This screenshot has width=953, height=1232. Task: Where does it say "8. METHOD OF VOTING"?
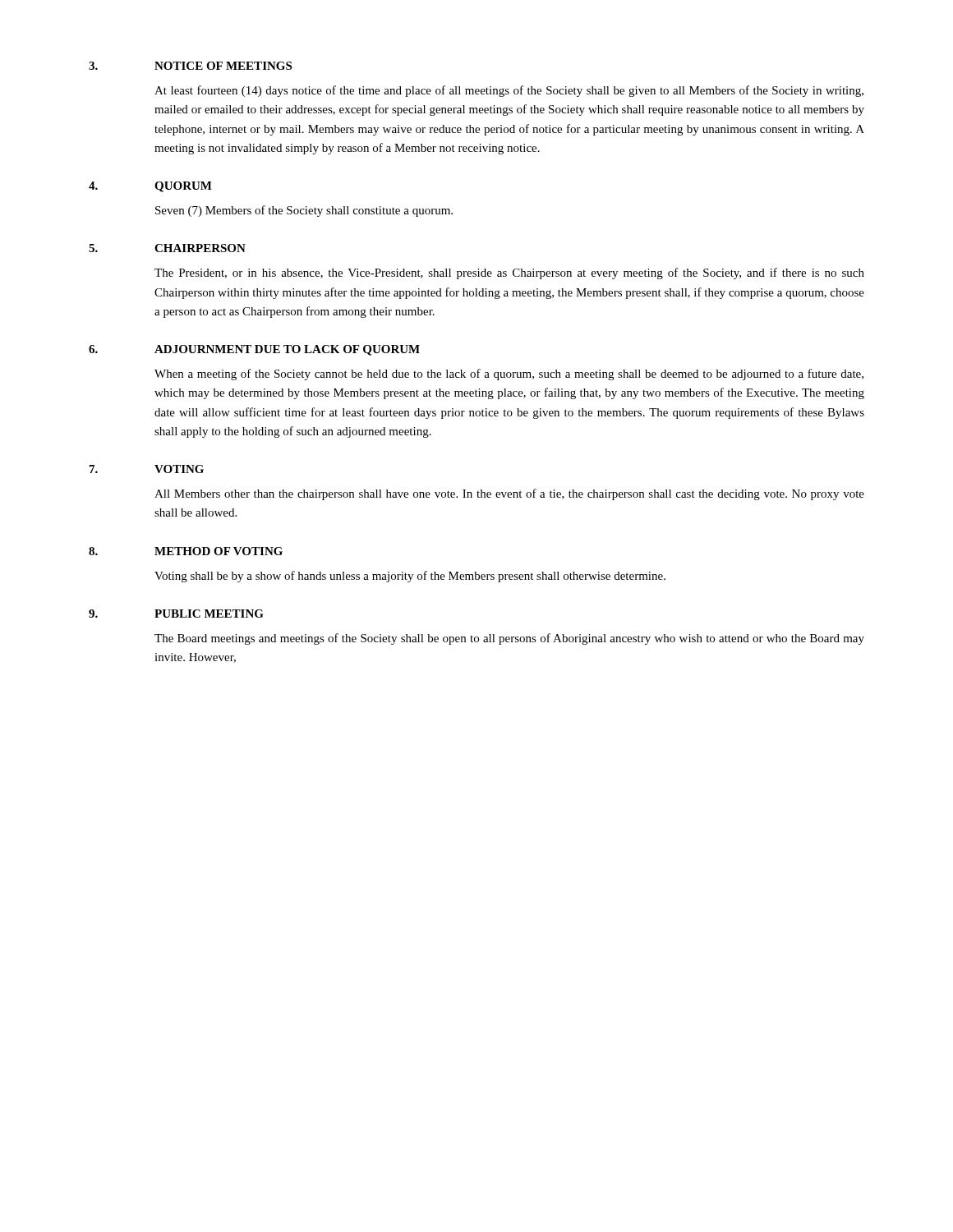point(186,551)
